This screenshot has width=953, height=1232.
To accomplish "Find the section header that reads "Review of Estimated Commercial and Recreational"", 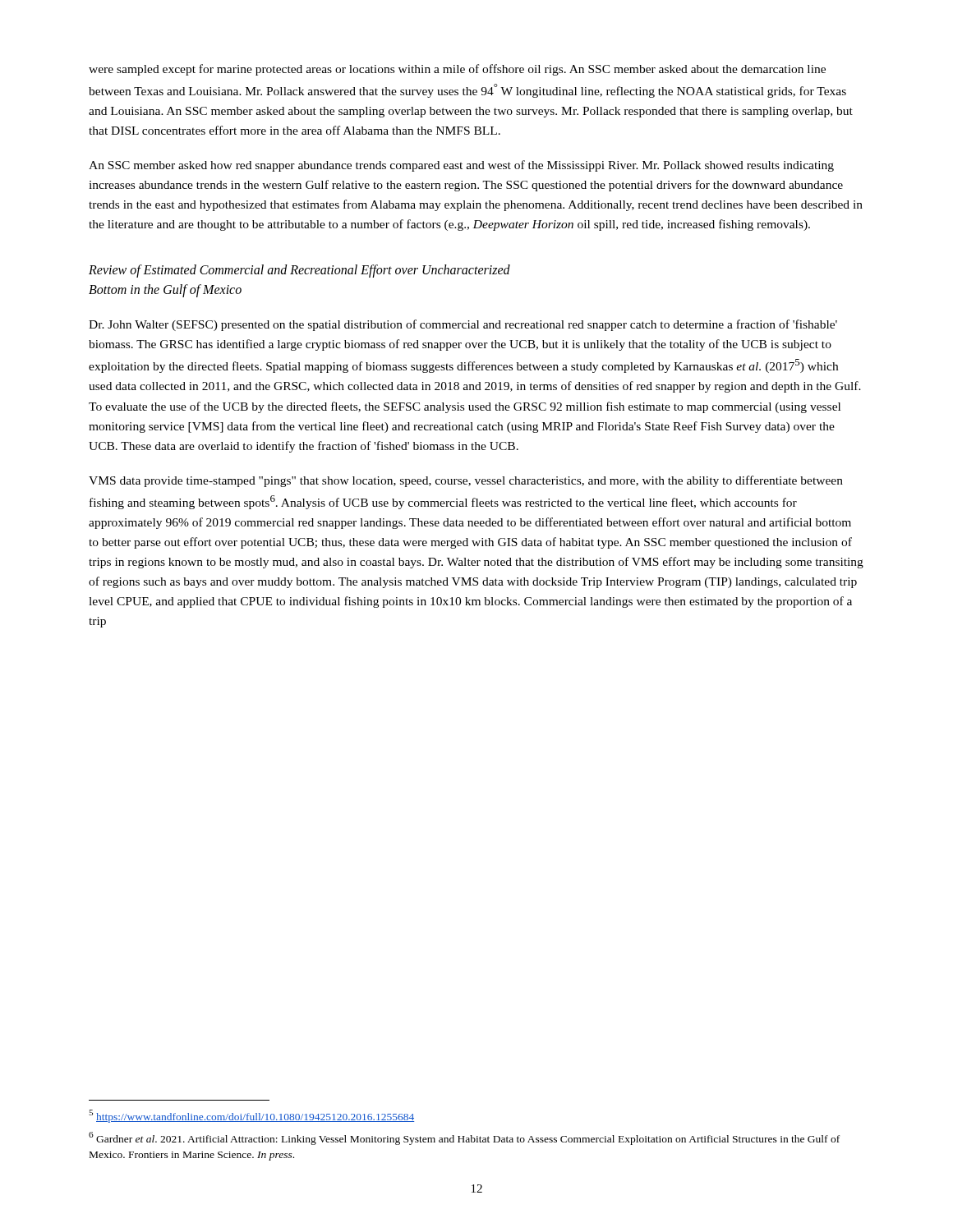I will 299,280.
